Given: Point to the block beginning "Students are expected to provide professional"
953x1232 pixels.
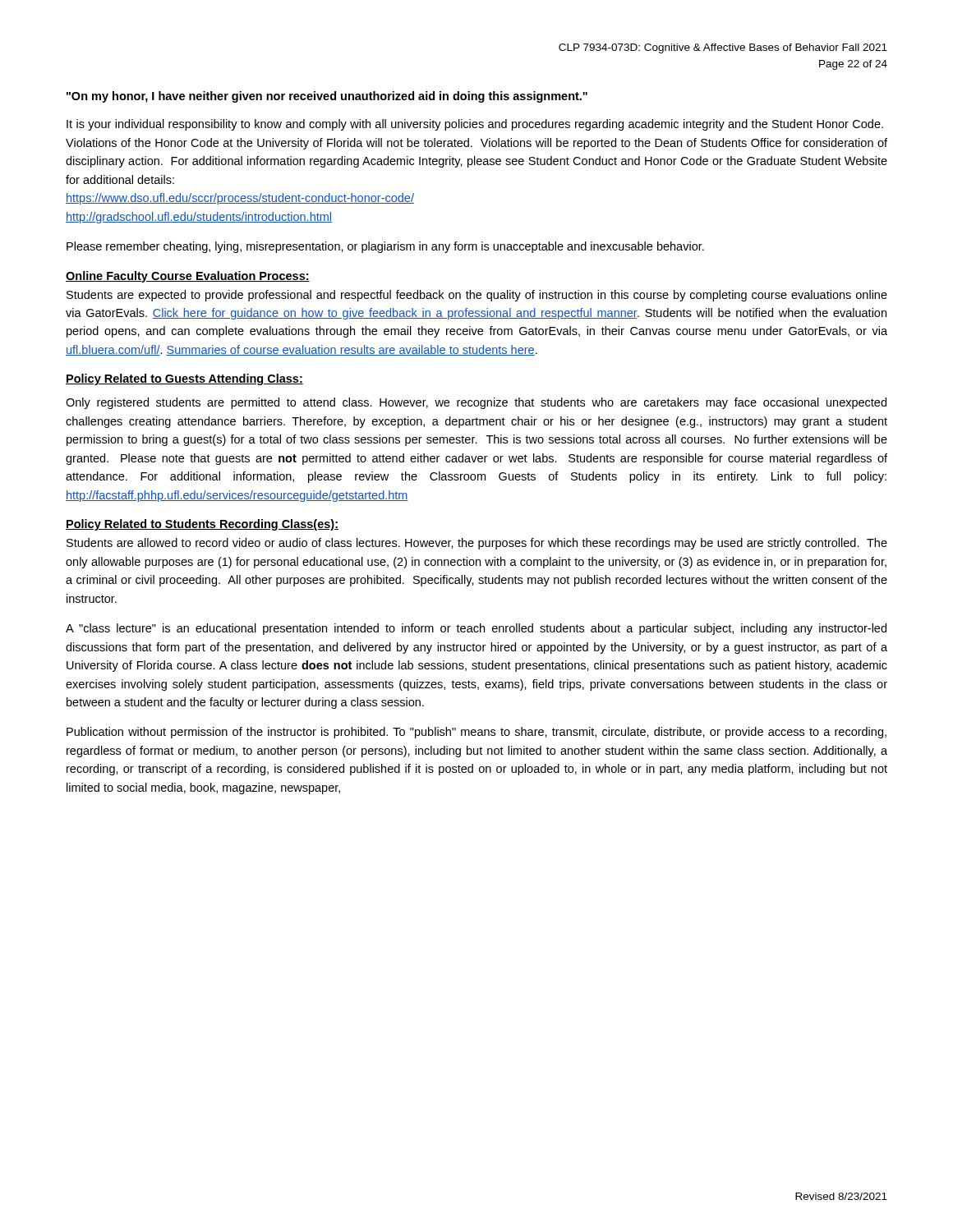Looking at the screenshot, I should [x=476, y=322].
